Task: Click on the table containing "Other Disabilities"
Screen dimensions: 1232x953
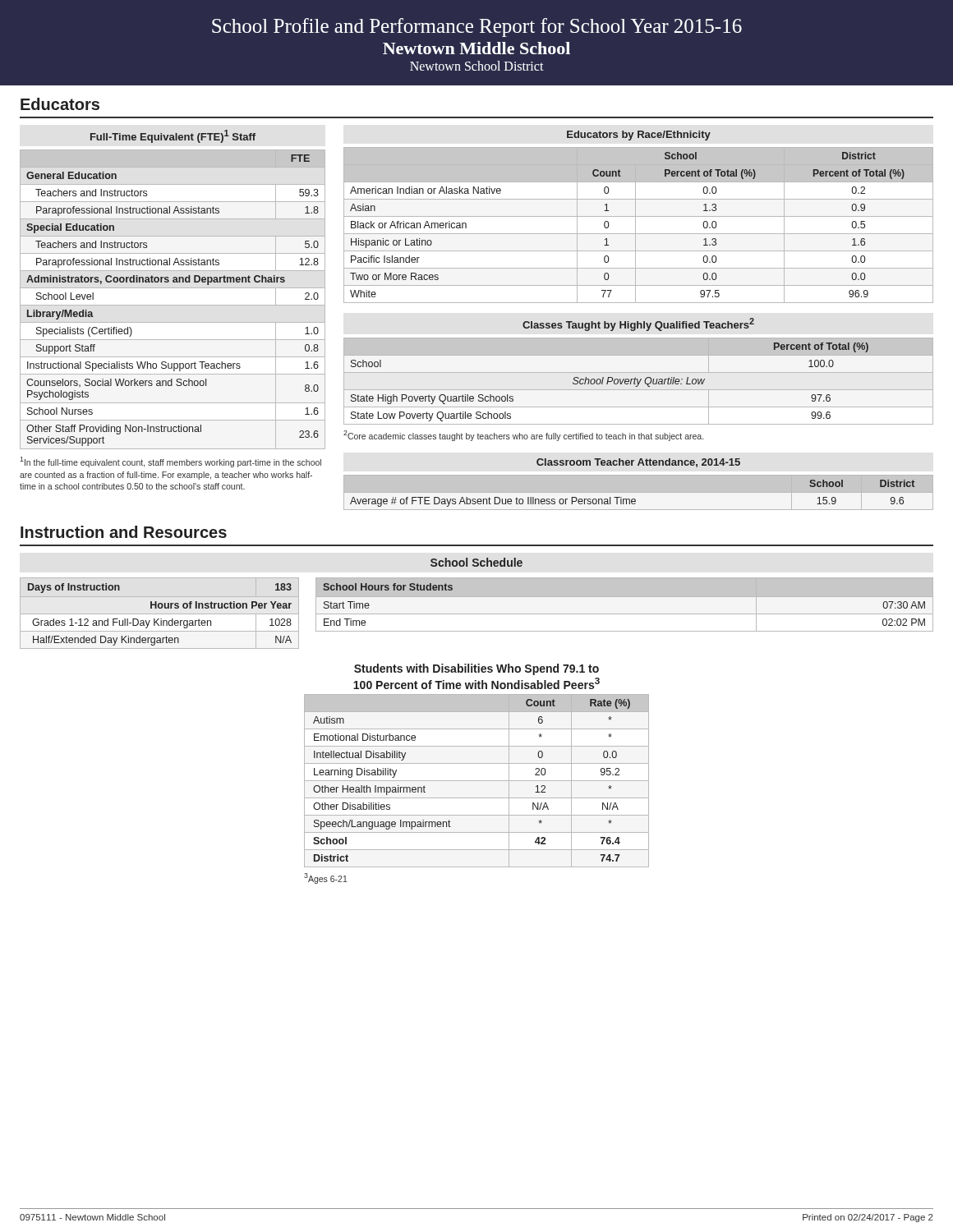Action: pos(476,781)
